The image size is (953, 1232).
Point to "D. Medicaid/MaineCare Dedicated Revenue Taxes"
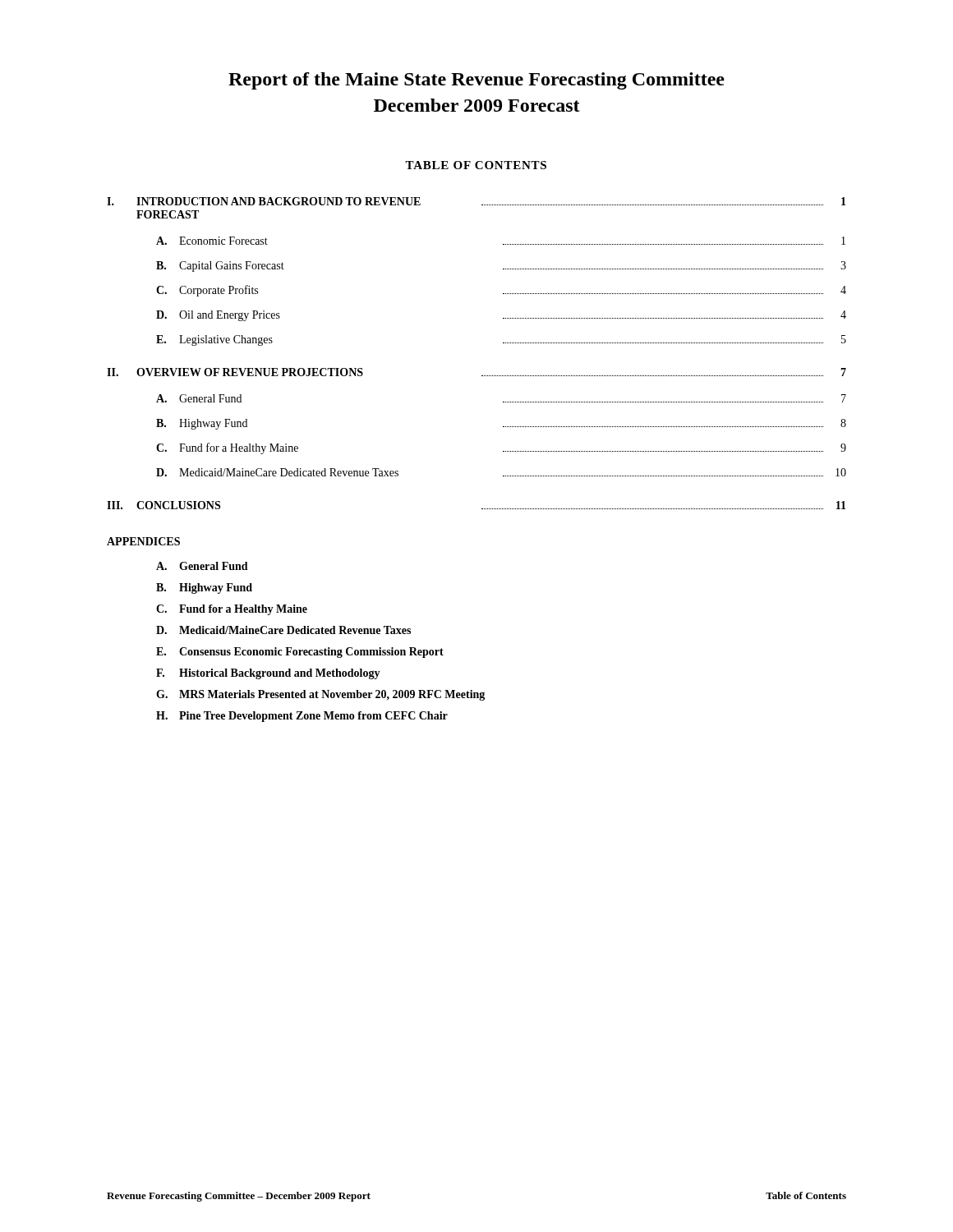(x=283, y=630)
